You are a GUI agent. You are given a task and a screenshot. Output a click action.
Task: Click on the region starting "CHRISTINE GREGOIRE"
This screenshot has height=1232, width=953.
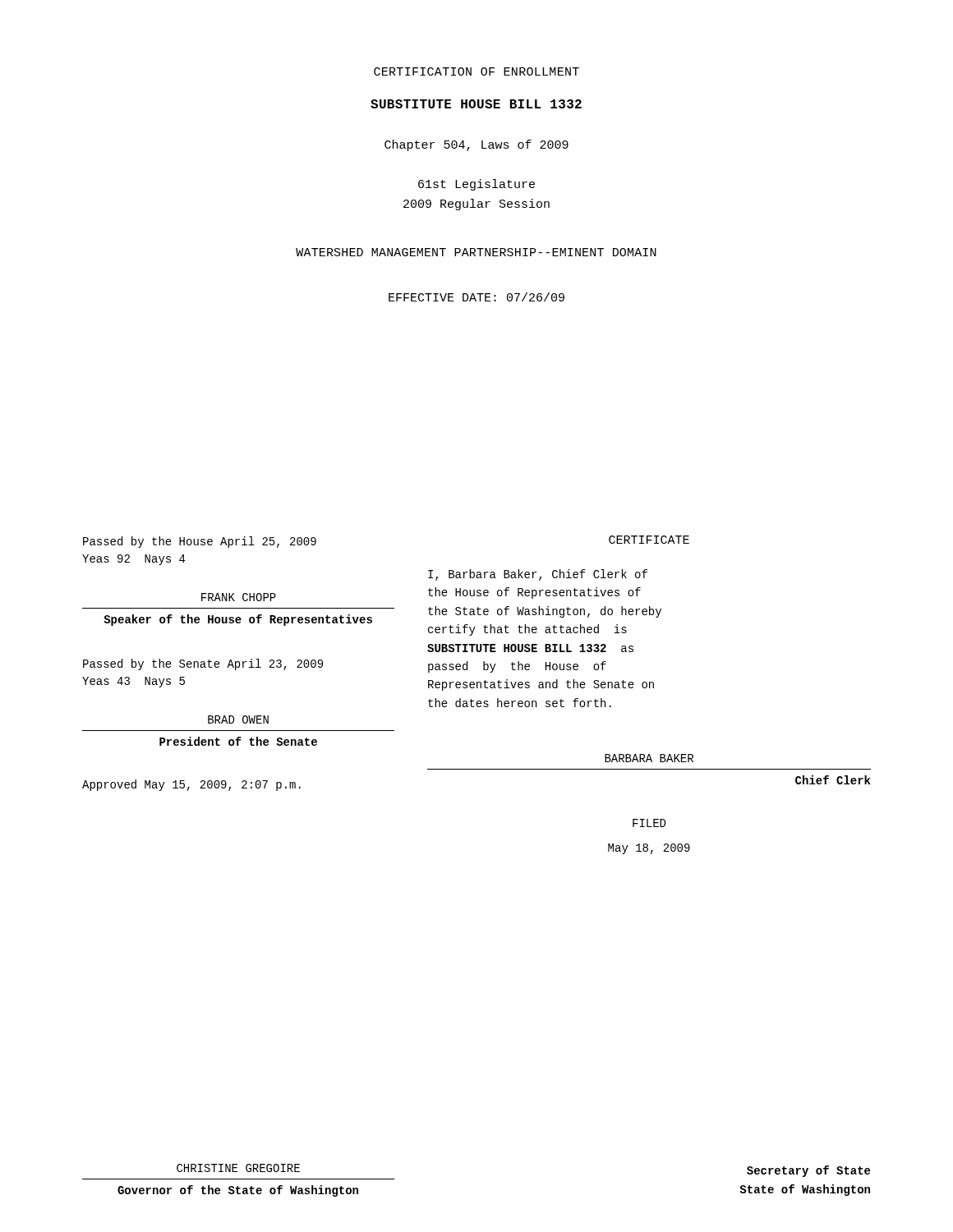[x=238, y=1169]
